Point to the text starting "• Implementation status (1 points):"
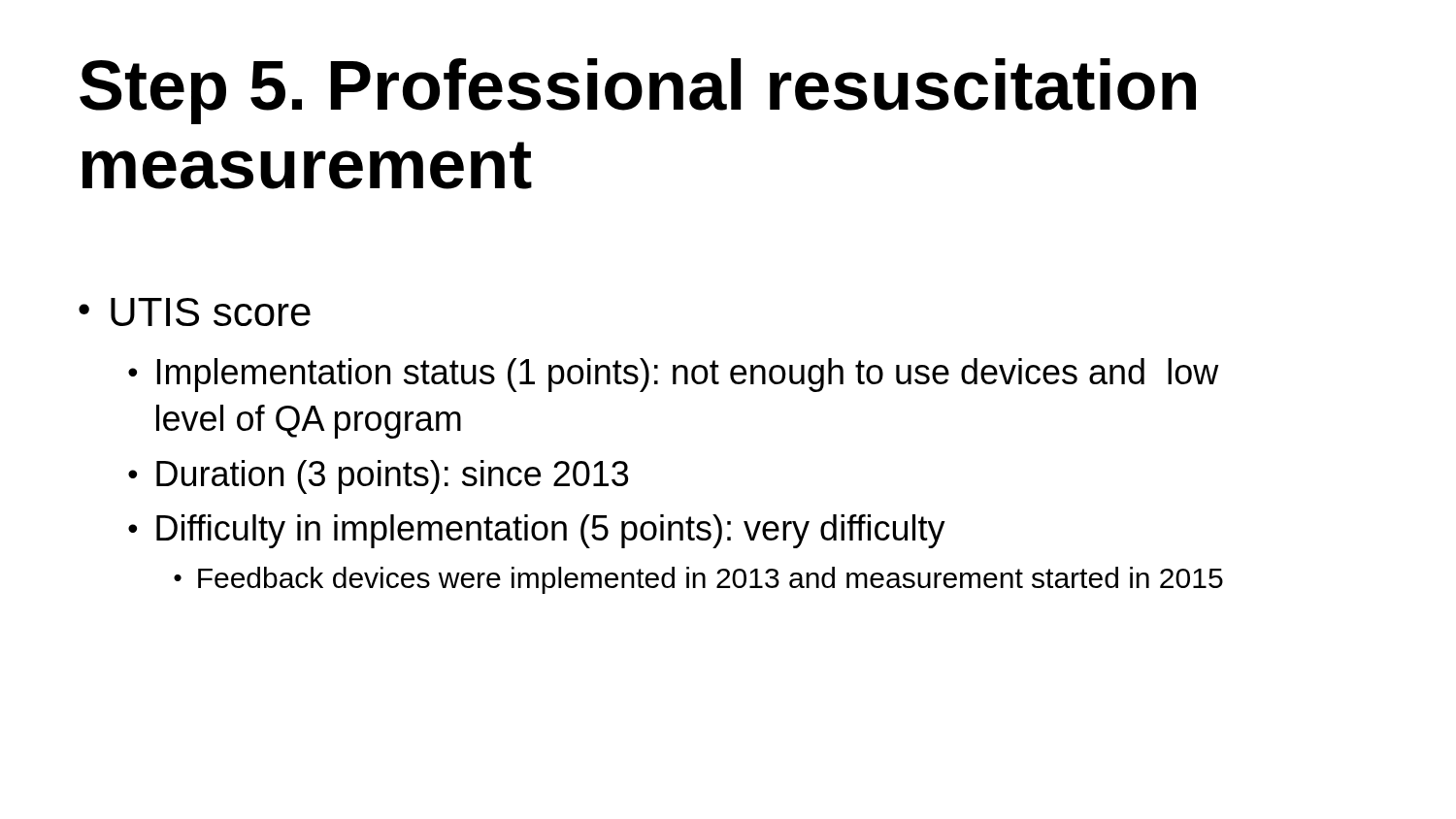 [673, 396]
